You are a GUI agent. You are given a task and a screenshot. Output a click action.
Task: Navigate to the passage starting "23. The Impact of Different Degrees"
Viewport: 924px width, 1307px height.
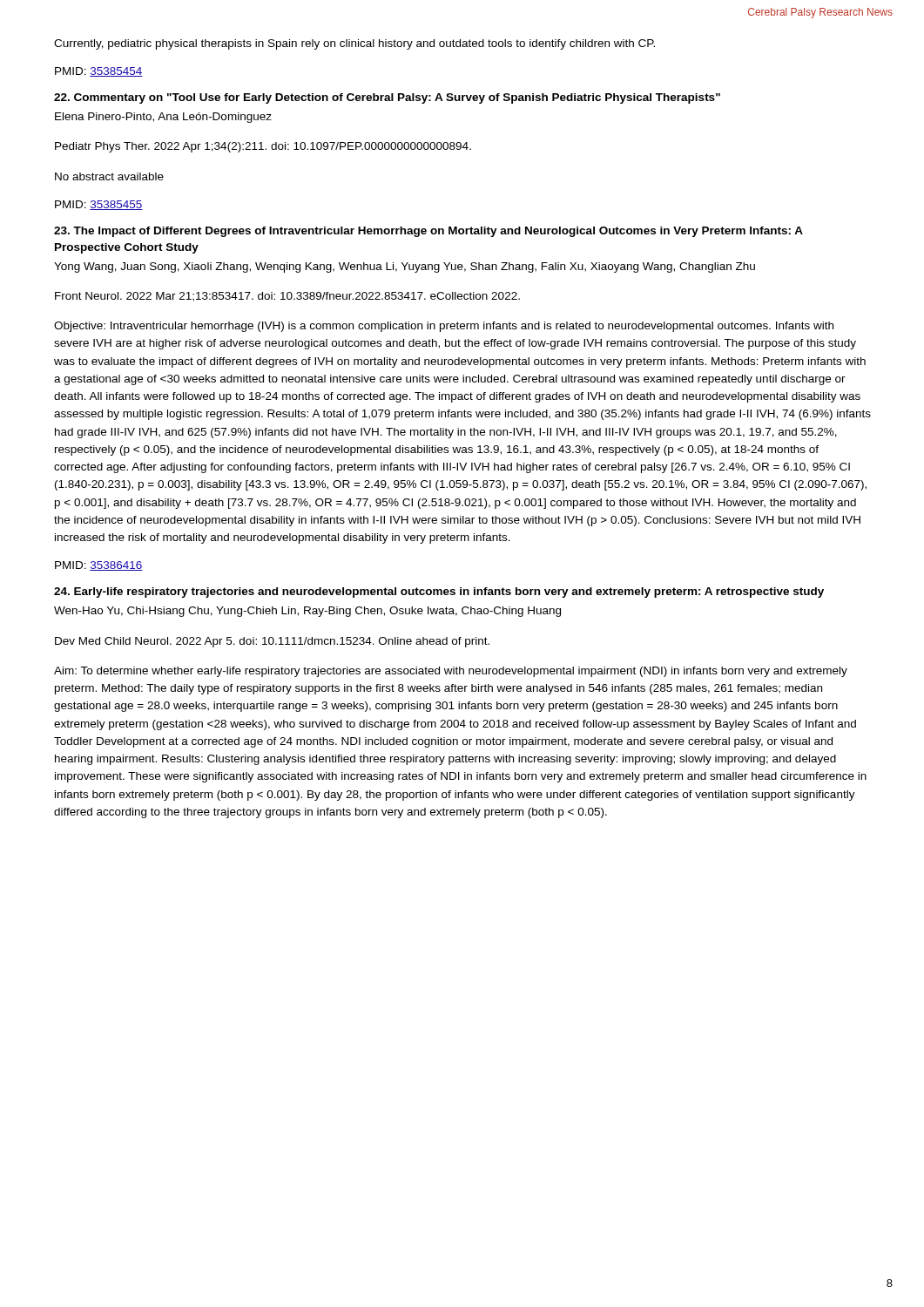tap(428, 239)
